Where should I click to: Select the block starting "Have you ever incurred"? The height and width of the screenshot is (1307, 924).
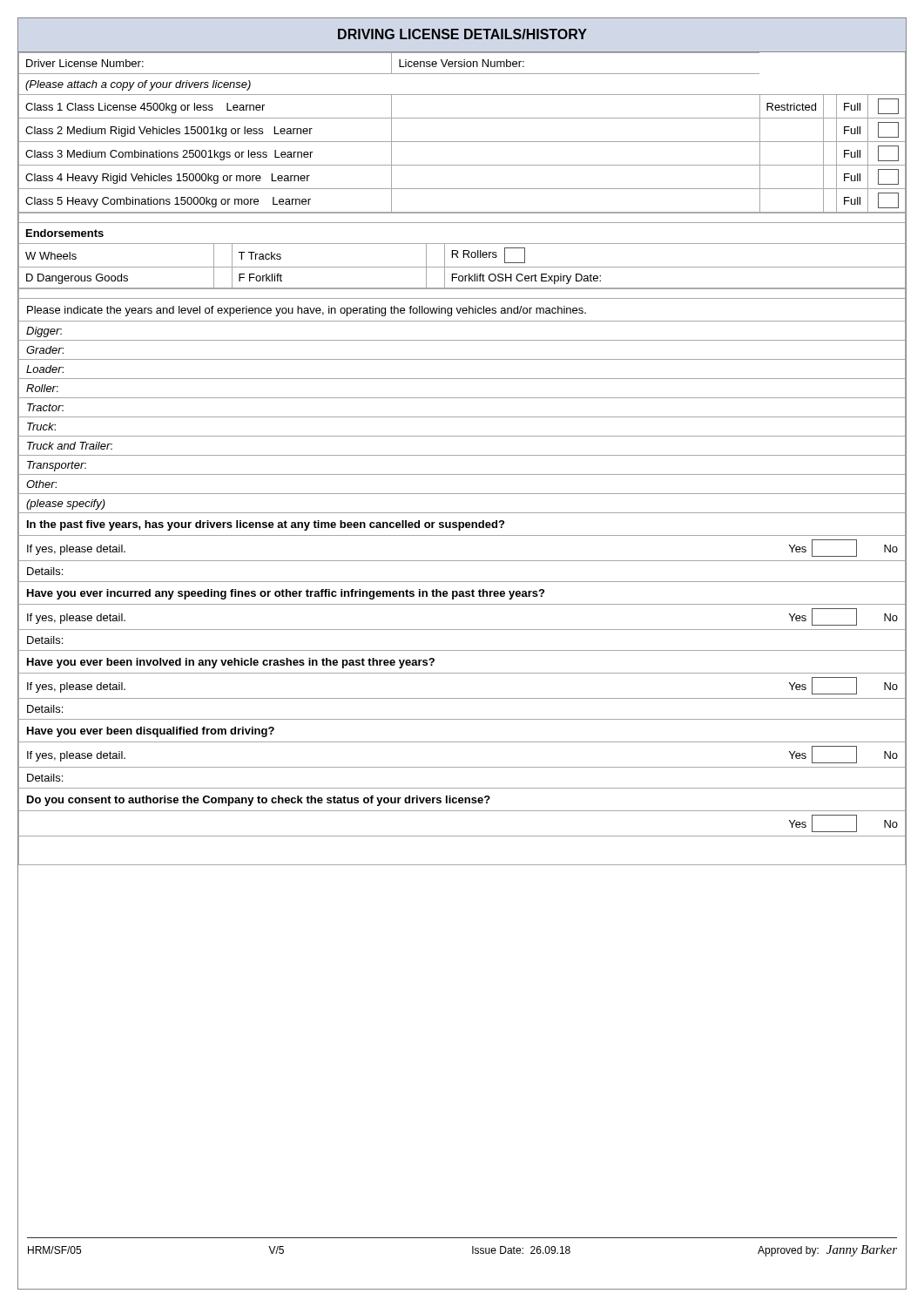pos(286,593)
